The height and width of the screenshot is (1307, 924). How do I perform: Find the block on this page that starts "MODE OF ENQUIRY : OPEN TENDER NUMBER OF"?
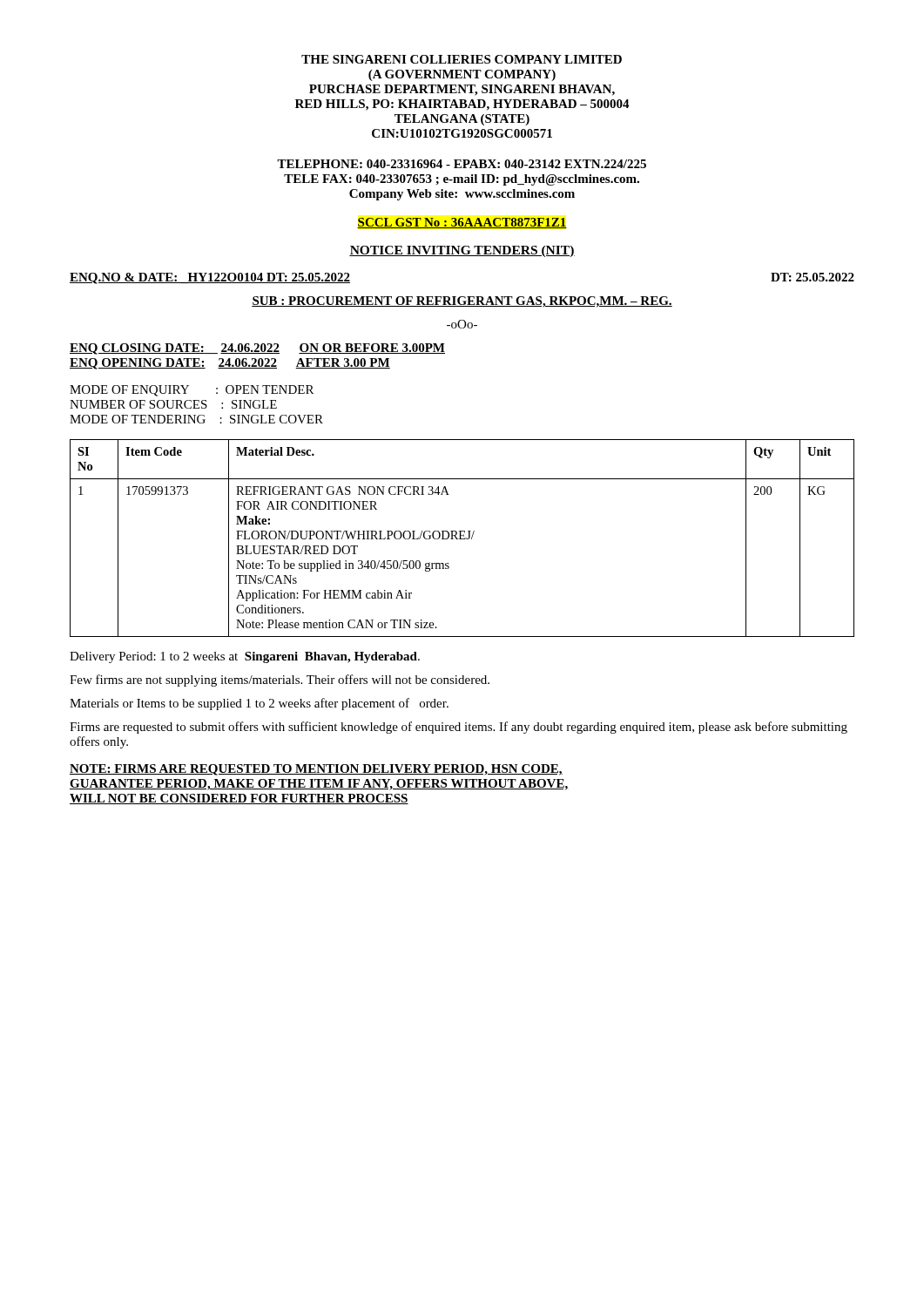196,404
